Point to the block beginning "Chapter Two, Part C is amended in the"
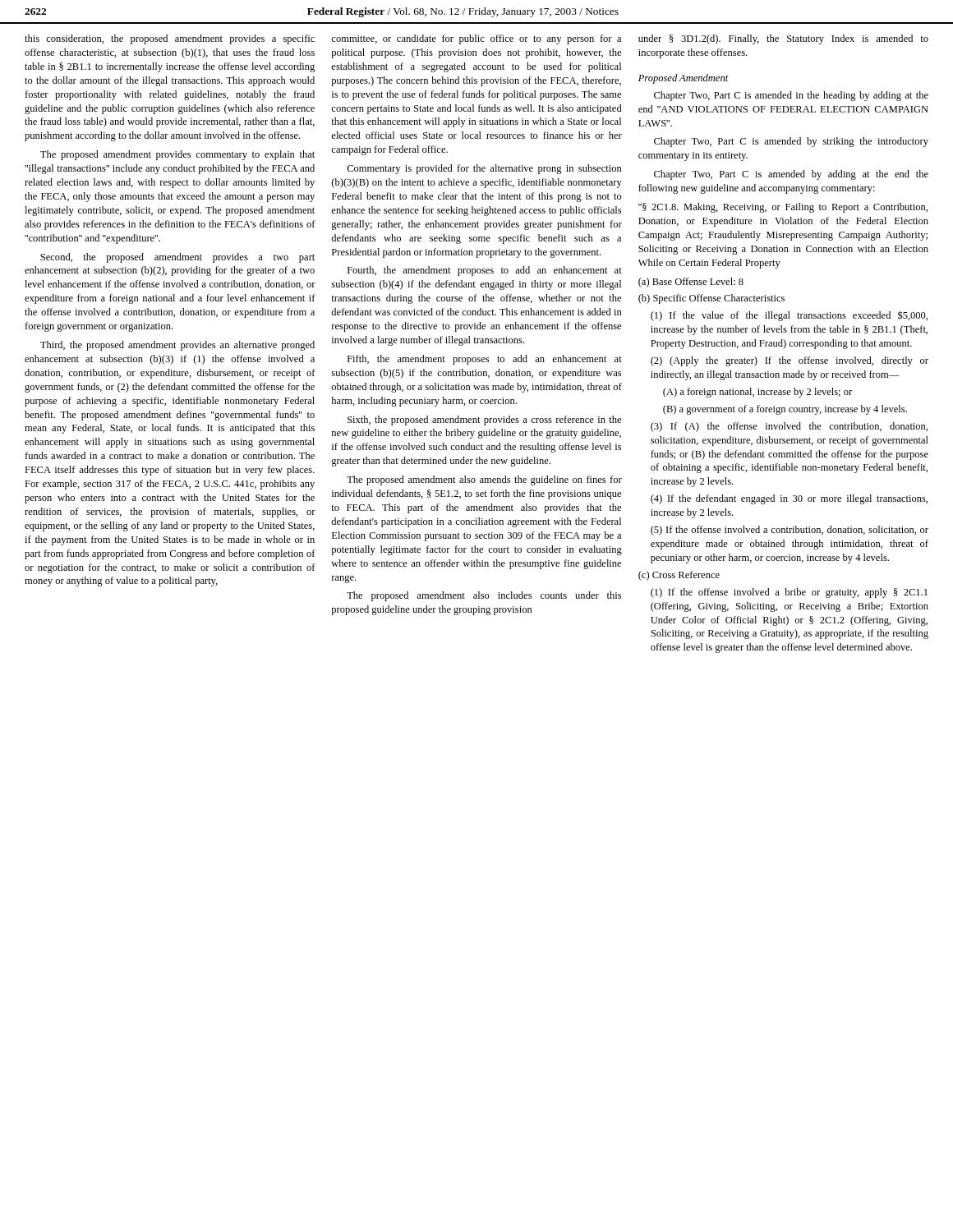This screenshot has width=953, height=1232. pyautogui.click(x=783, y=109)
